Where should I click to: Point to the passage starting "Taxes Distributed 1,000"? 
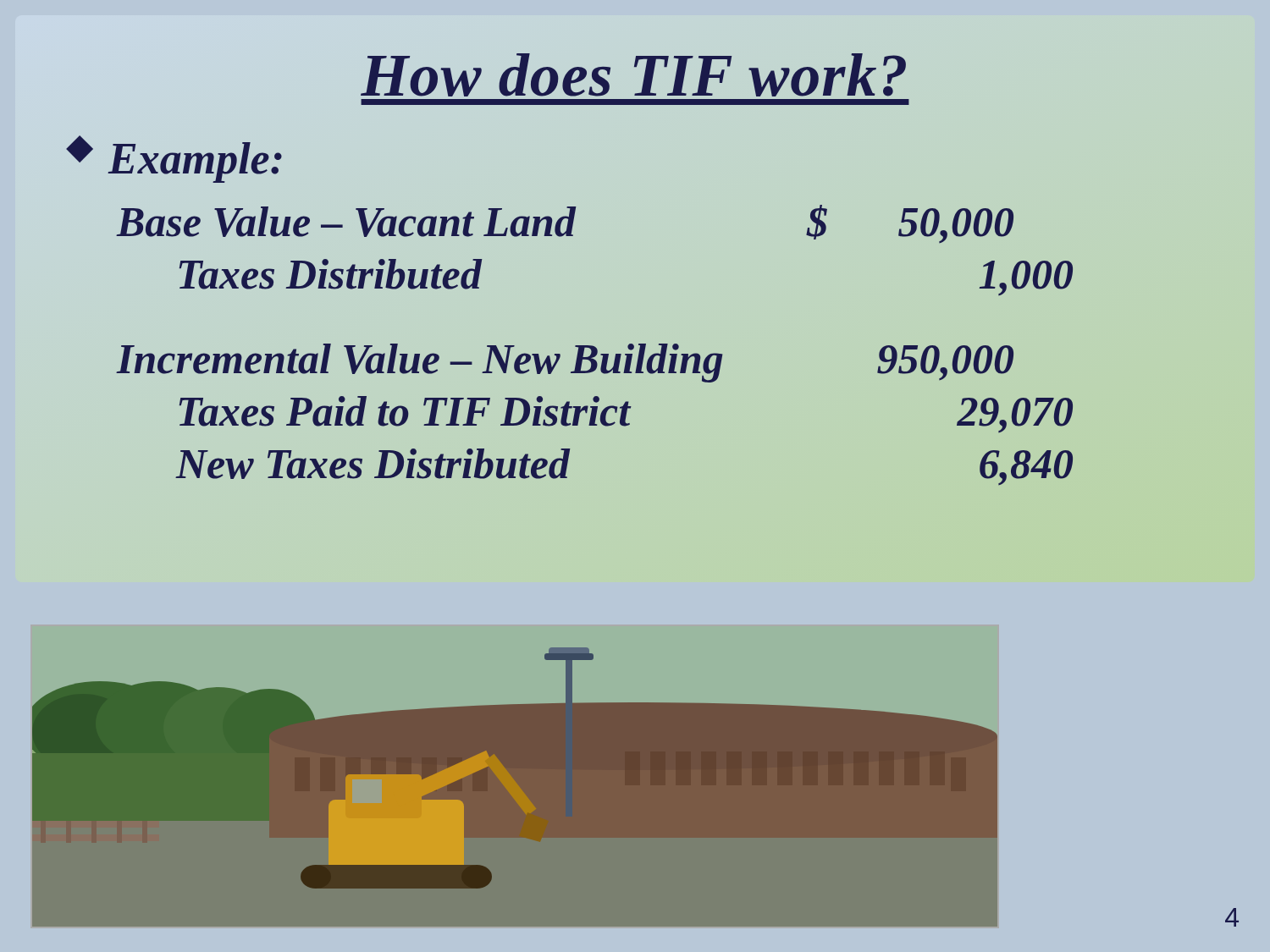[x=331, y=276]
